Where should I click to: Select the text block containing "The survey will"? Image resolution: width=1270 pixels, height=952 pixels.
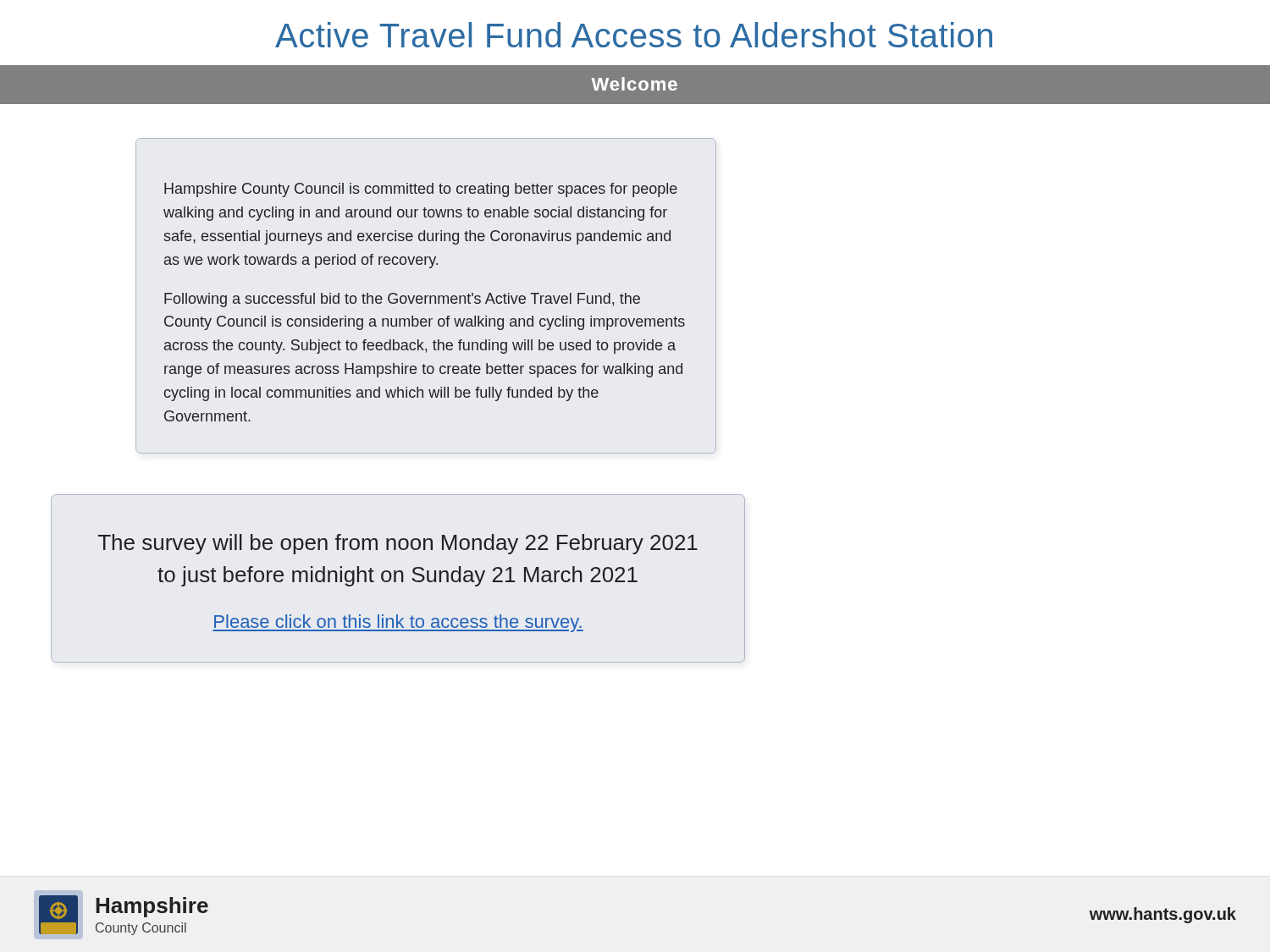pyautogui.click(x=398, y=580)
